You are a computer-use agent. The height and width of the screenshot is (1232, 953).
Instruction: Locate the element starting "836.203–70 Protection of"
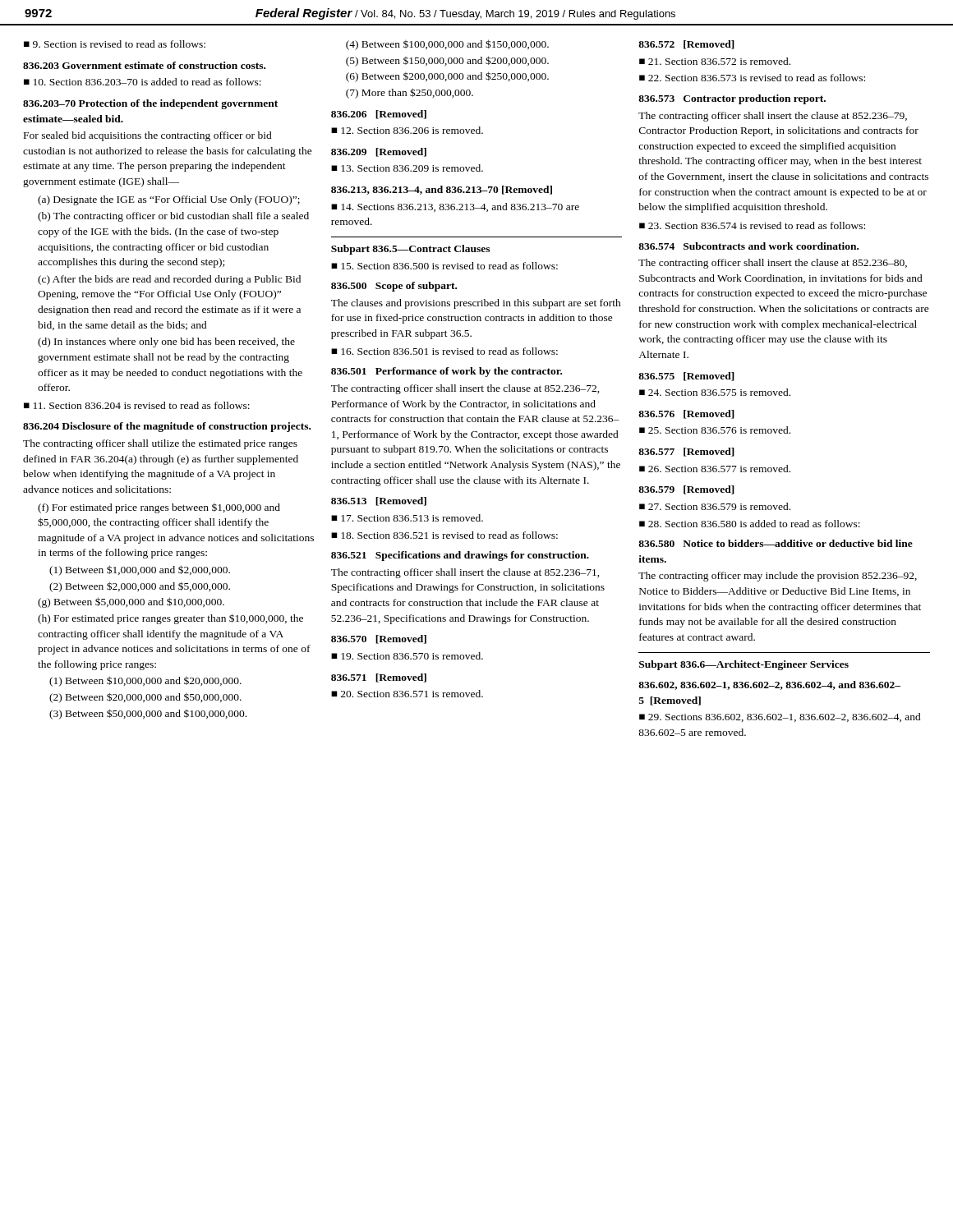pos(150,111)
